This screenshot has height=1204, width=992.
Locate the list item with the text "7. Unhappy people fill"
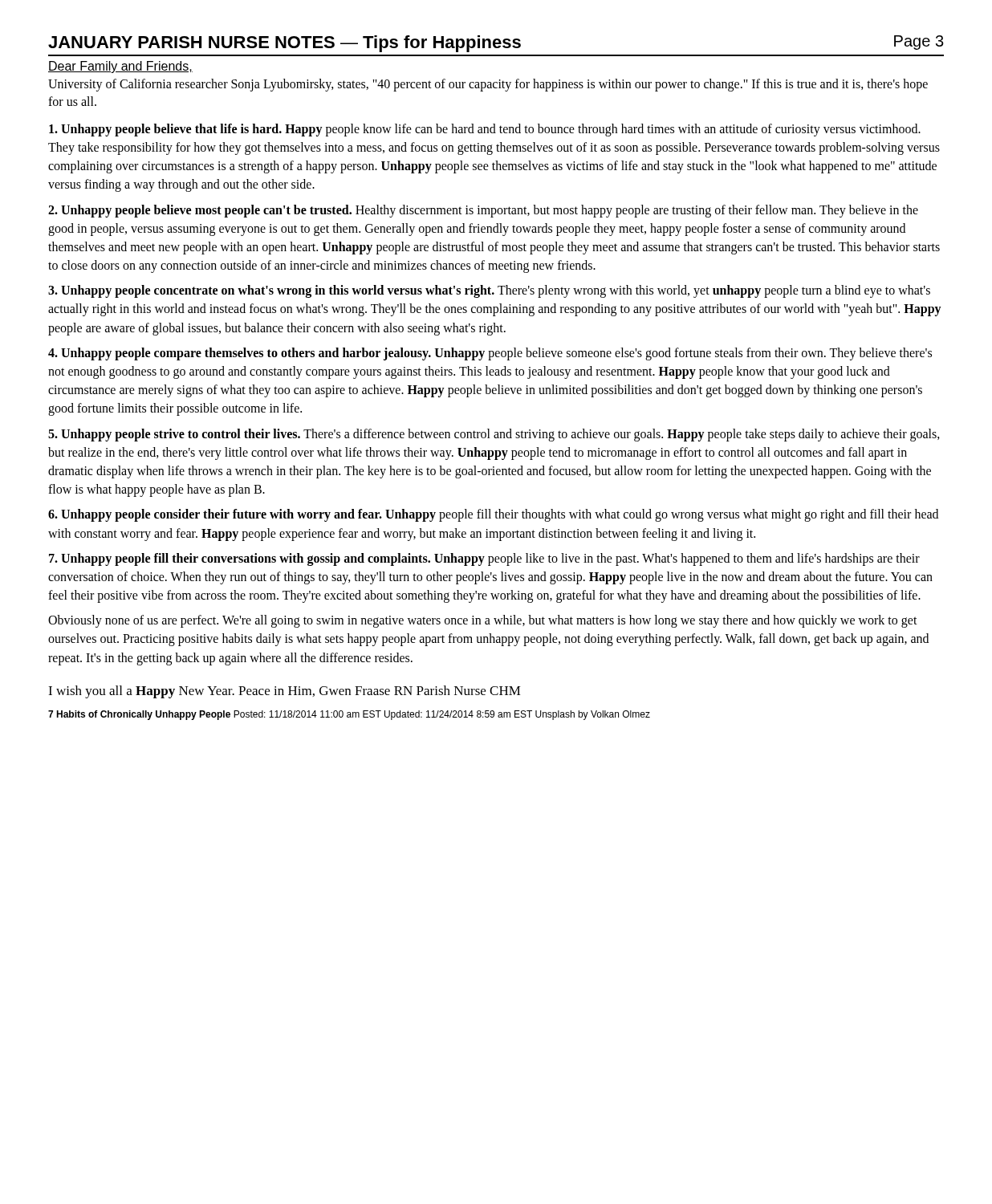(x=490, y=577)
